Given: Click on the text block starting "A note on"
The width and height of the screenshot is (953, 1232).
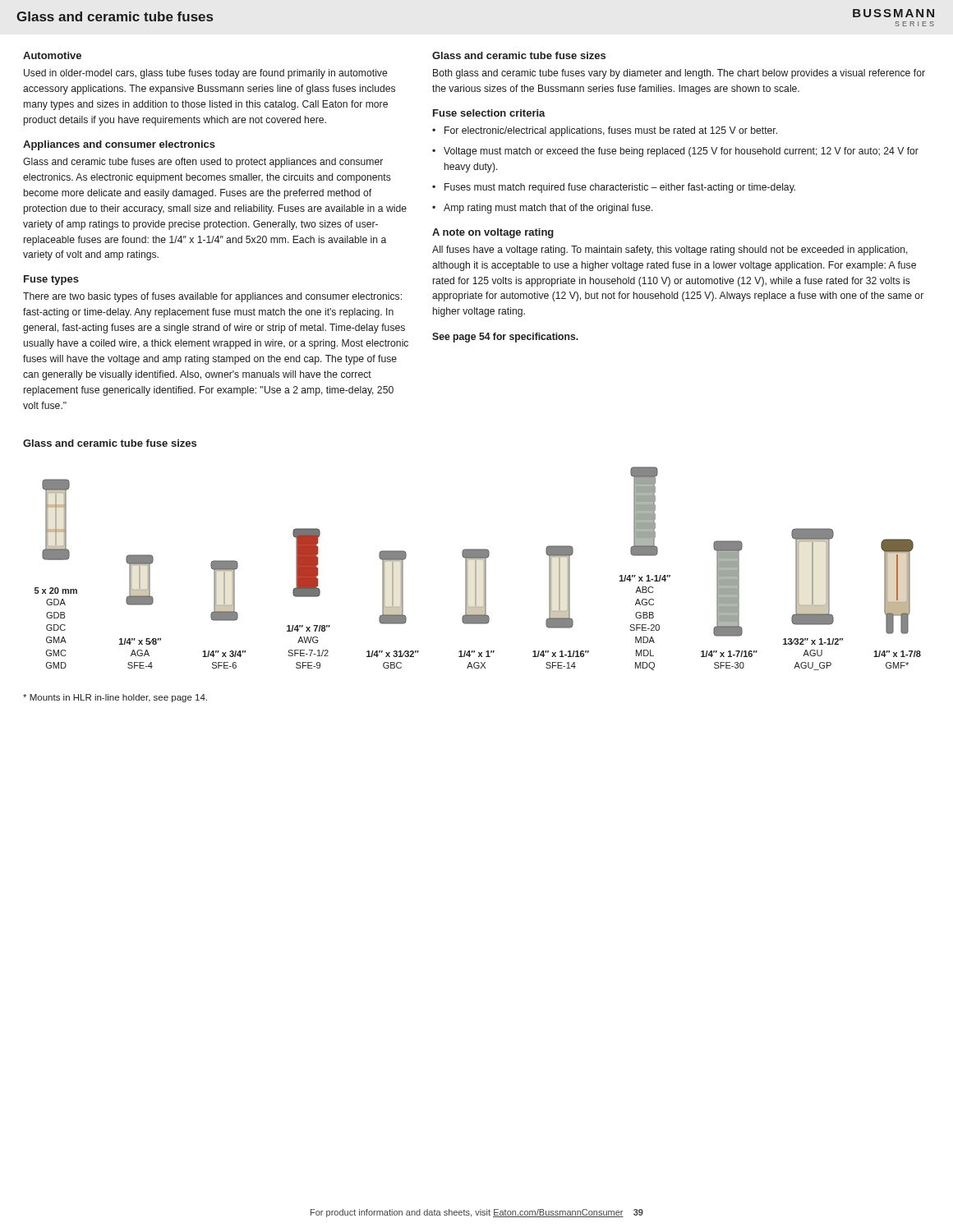Looking at the screenshot, I should click(x=493, y=232).
